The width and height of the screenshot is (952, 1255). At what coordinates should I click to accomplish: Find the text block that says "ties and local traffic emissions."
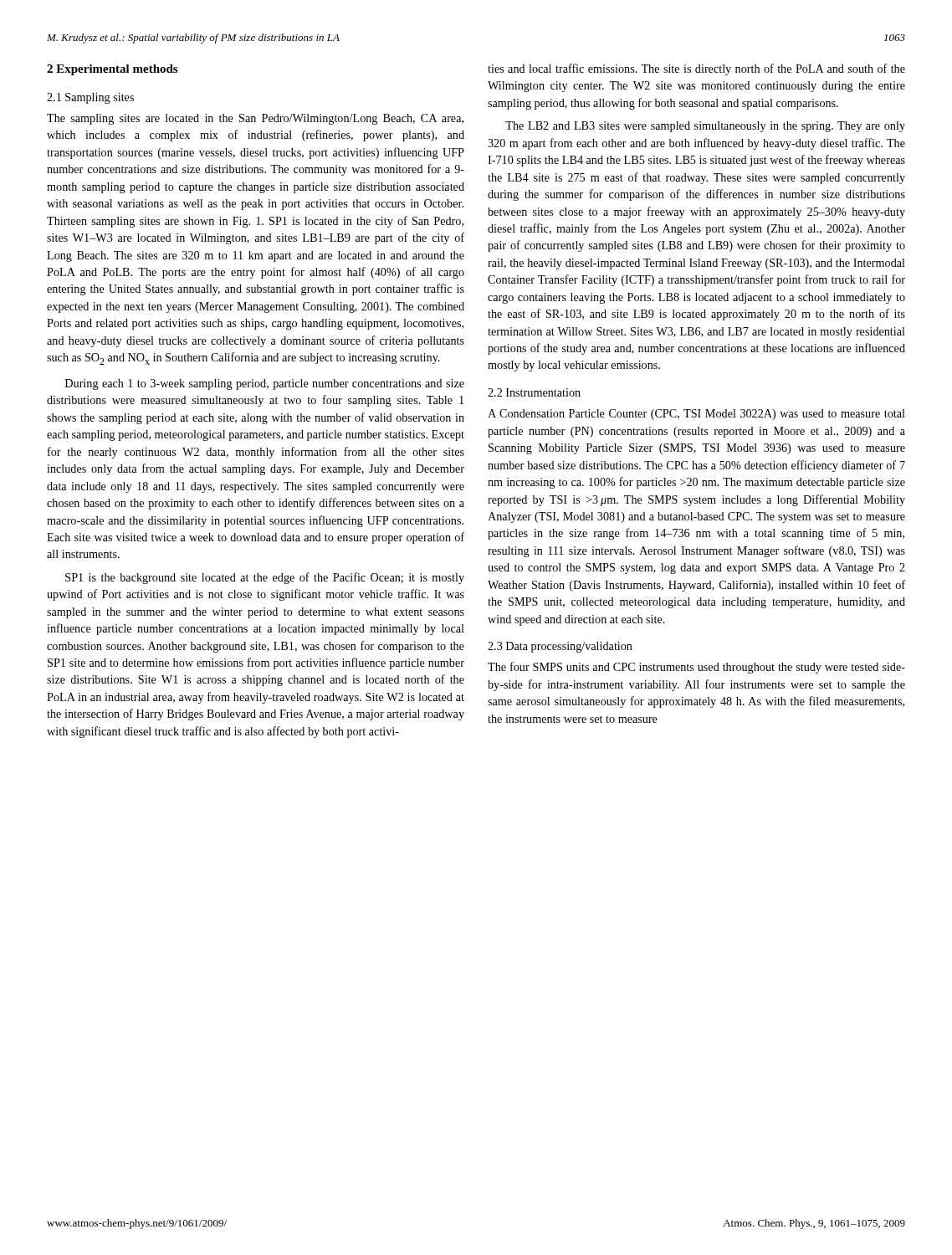click(696, 217)
